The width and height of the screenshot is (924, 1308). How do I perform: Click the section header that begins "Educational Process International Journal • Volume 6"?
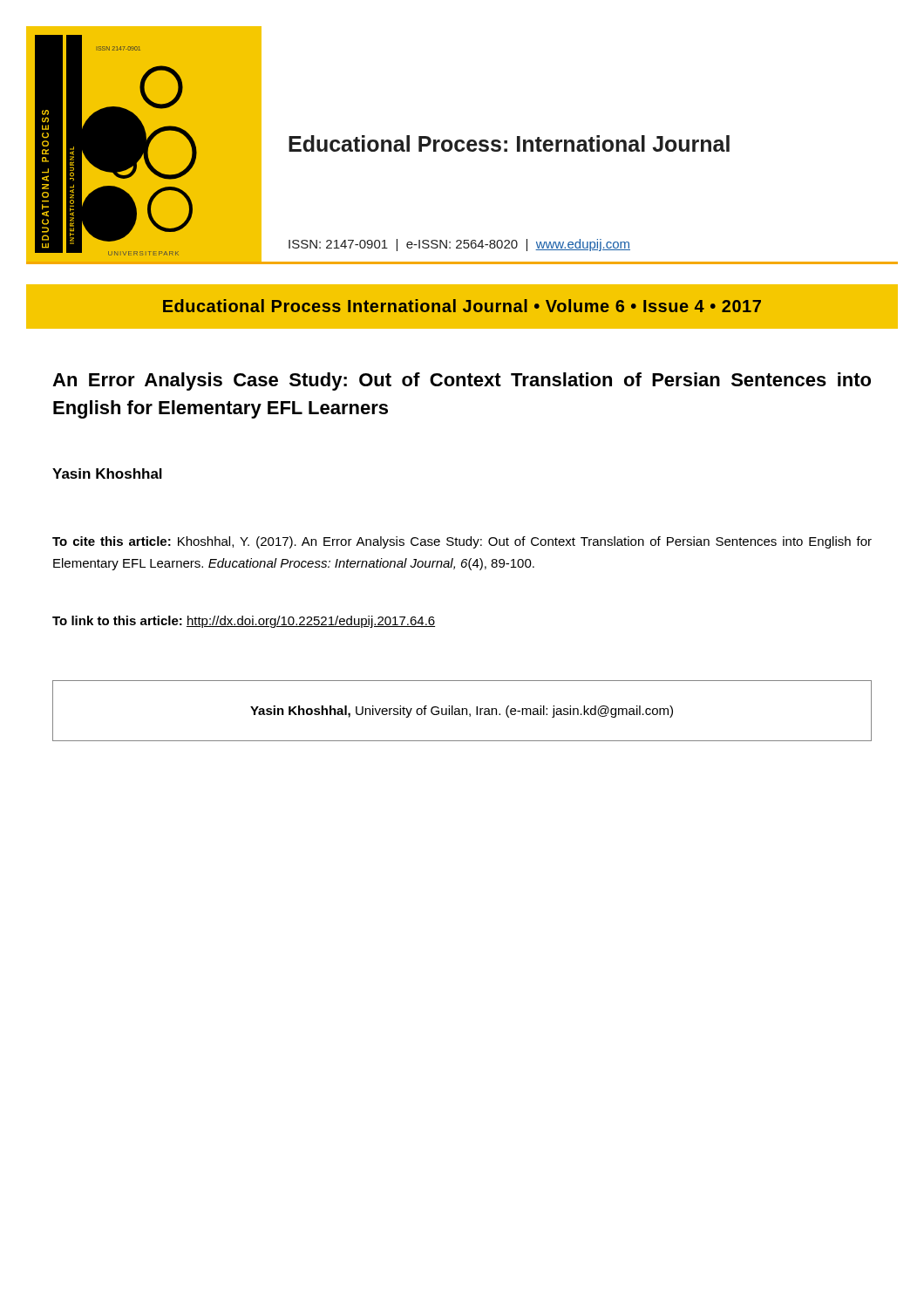coord(462,306)
